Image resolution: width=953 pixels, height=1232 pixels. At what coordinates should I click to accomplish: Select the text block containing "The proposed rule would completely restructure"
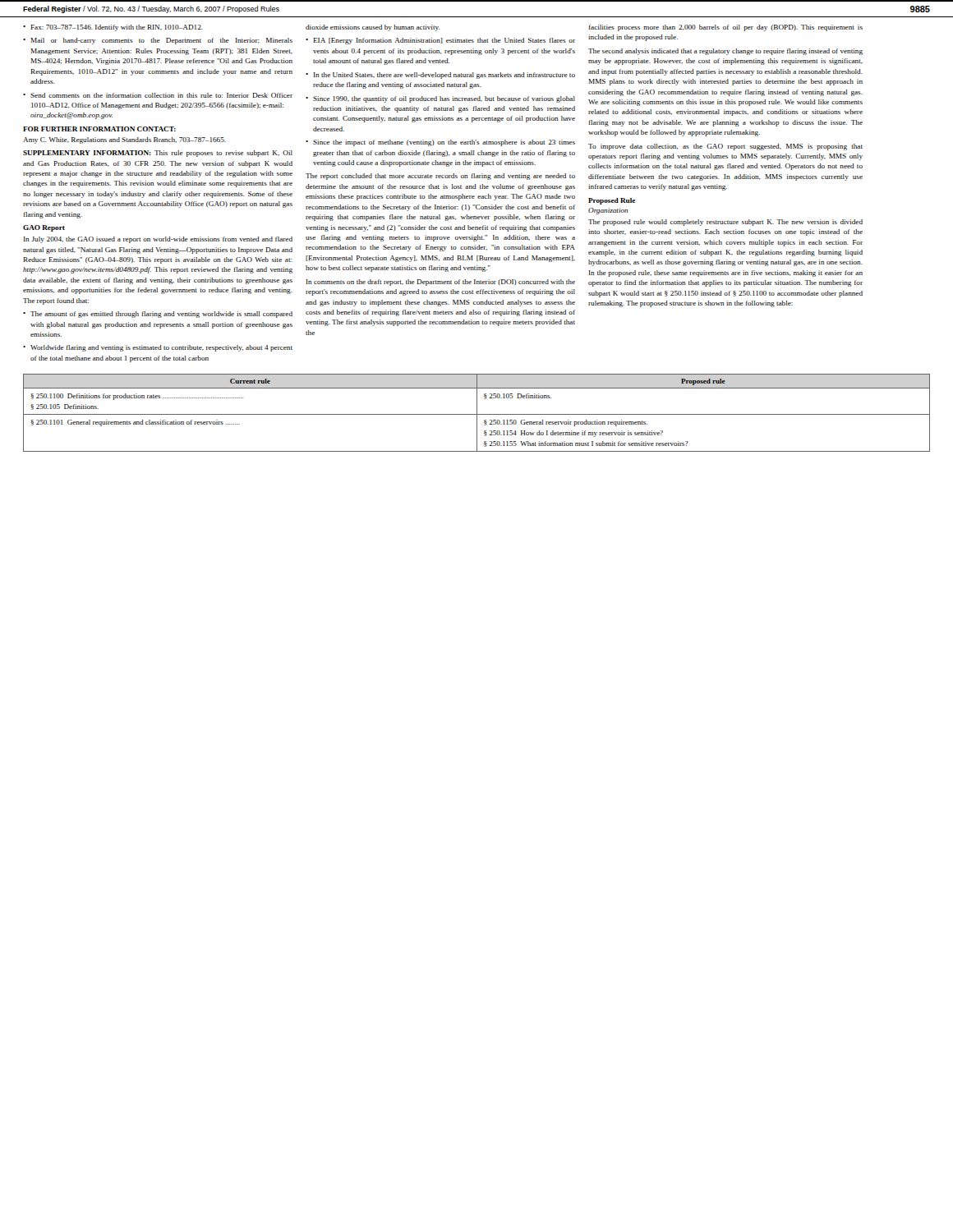(x=725, y=262)
